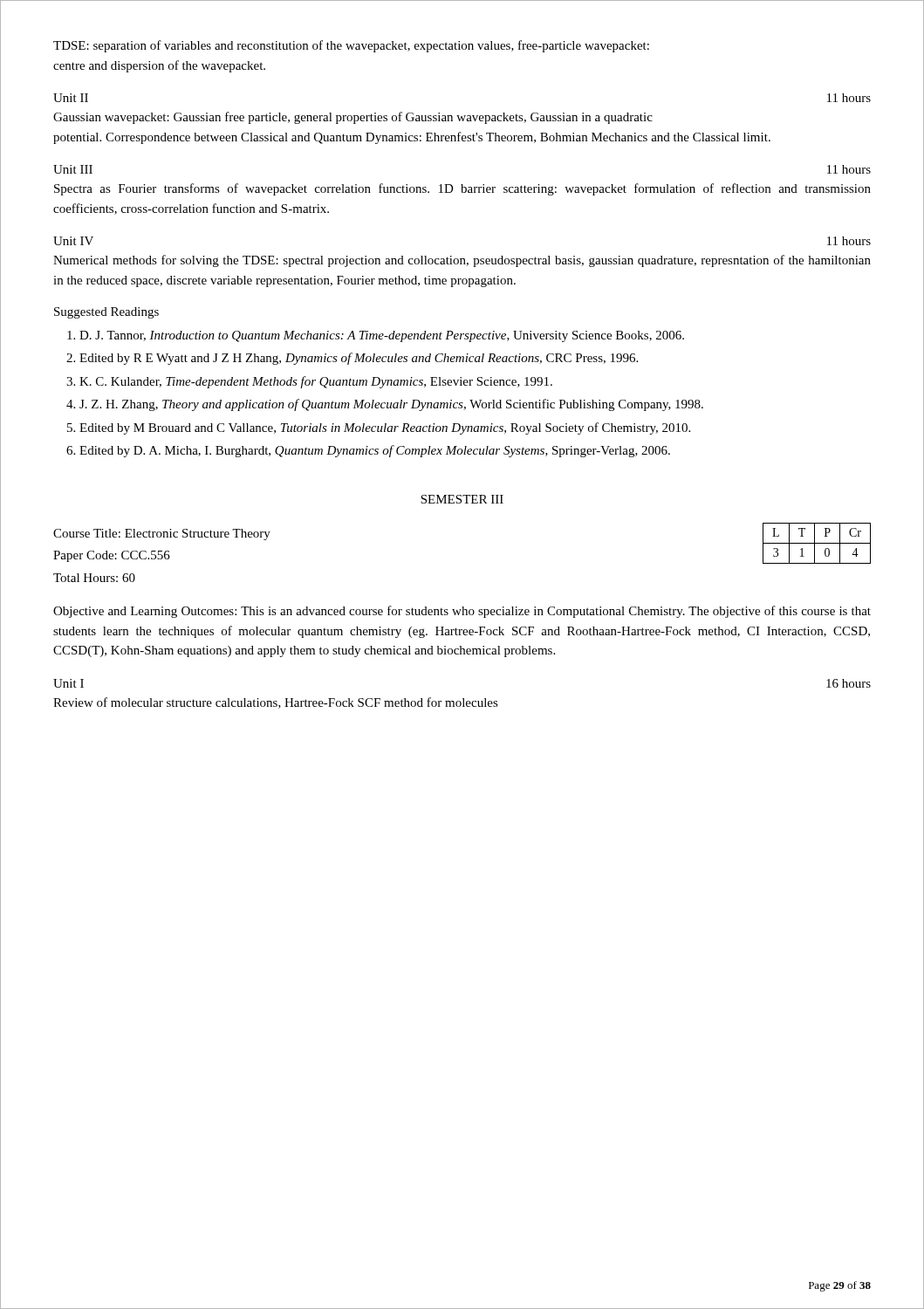Find the text block starting "D. J. Tannor, Introduction to"

475,335
